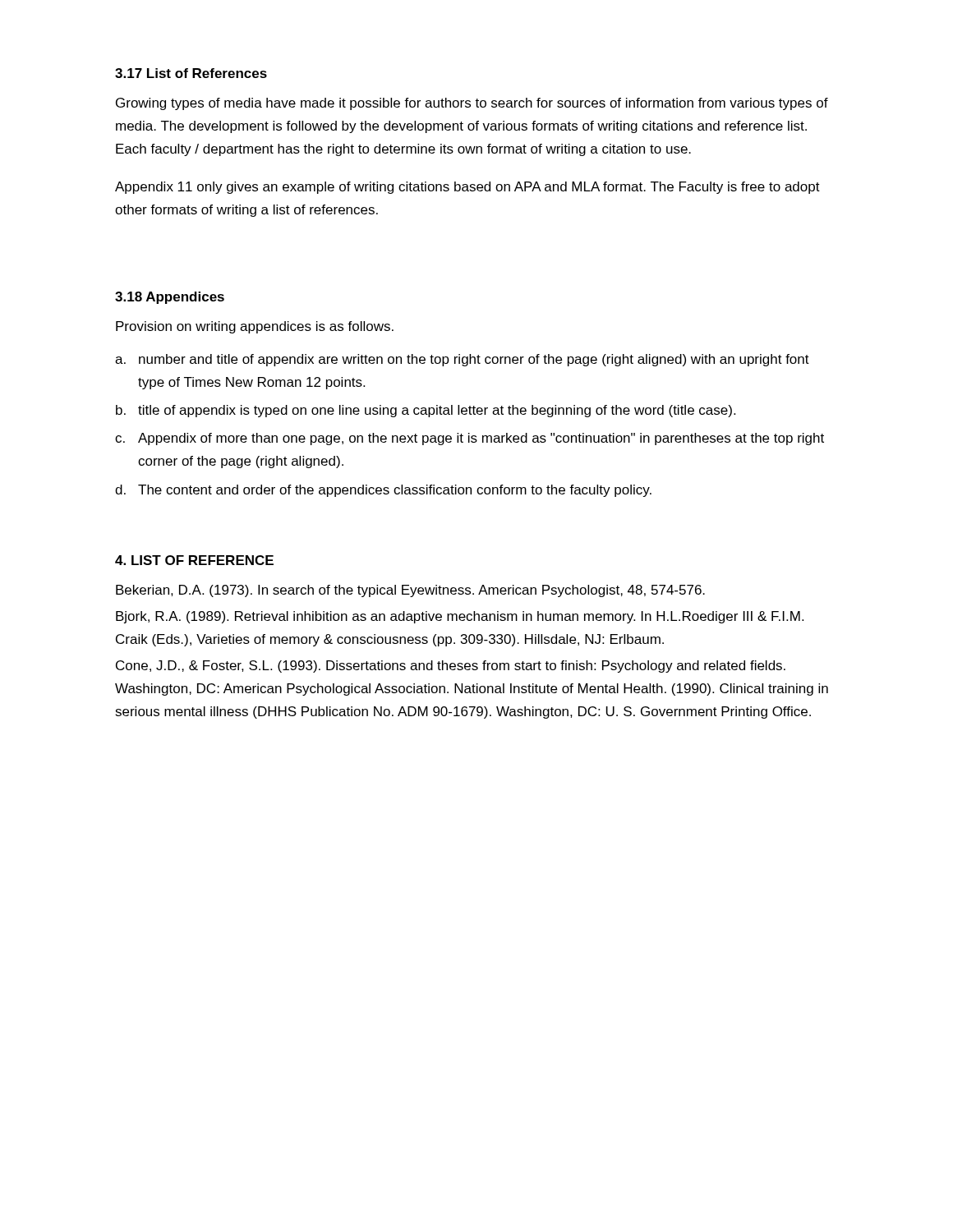Select the text block with the text "Growing types of media"
The image size is (953, 1232).
471,126
